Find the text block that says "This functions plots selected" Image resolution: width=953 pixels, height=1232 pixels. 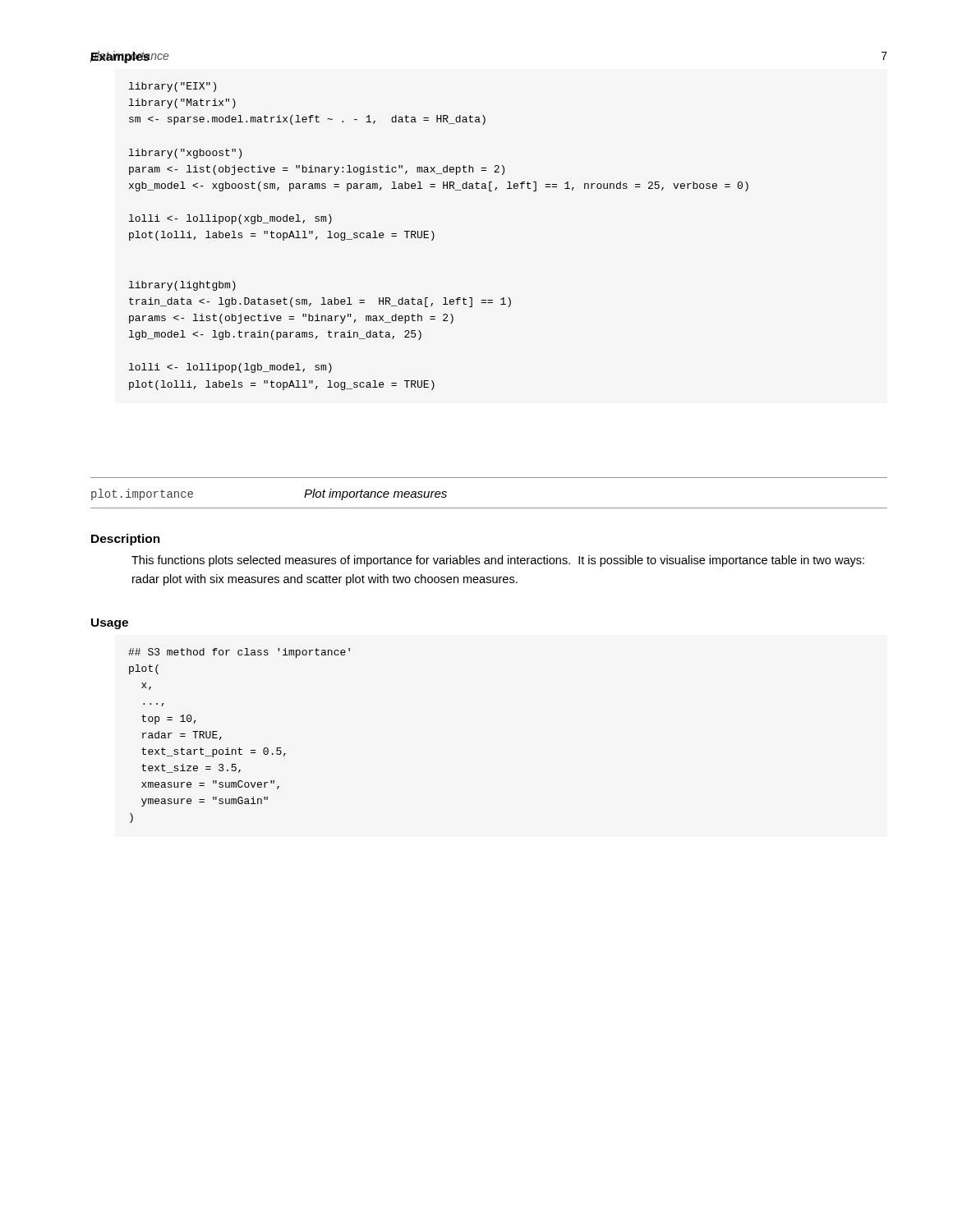click(500, 569)
